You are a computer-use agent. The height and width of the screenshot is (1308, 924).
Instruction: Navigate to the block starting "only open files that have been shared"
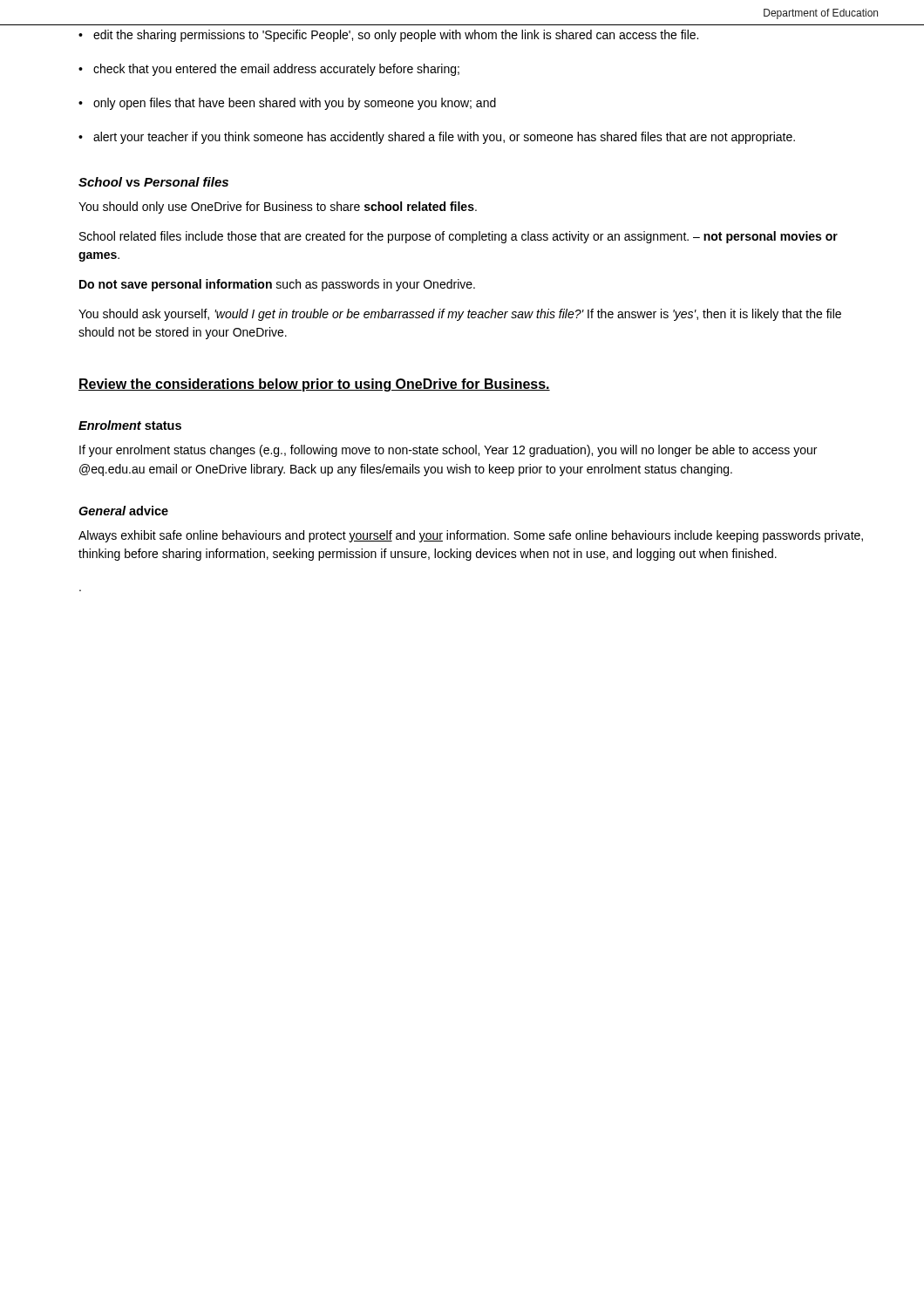(295, 103)
